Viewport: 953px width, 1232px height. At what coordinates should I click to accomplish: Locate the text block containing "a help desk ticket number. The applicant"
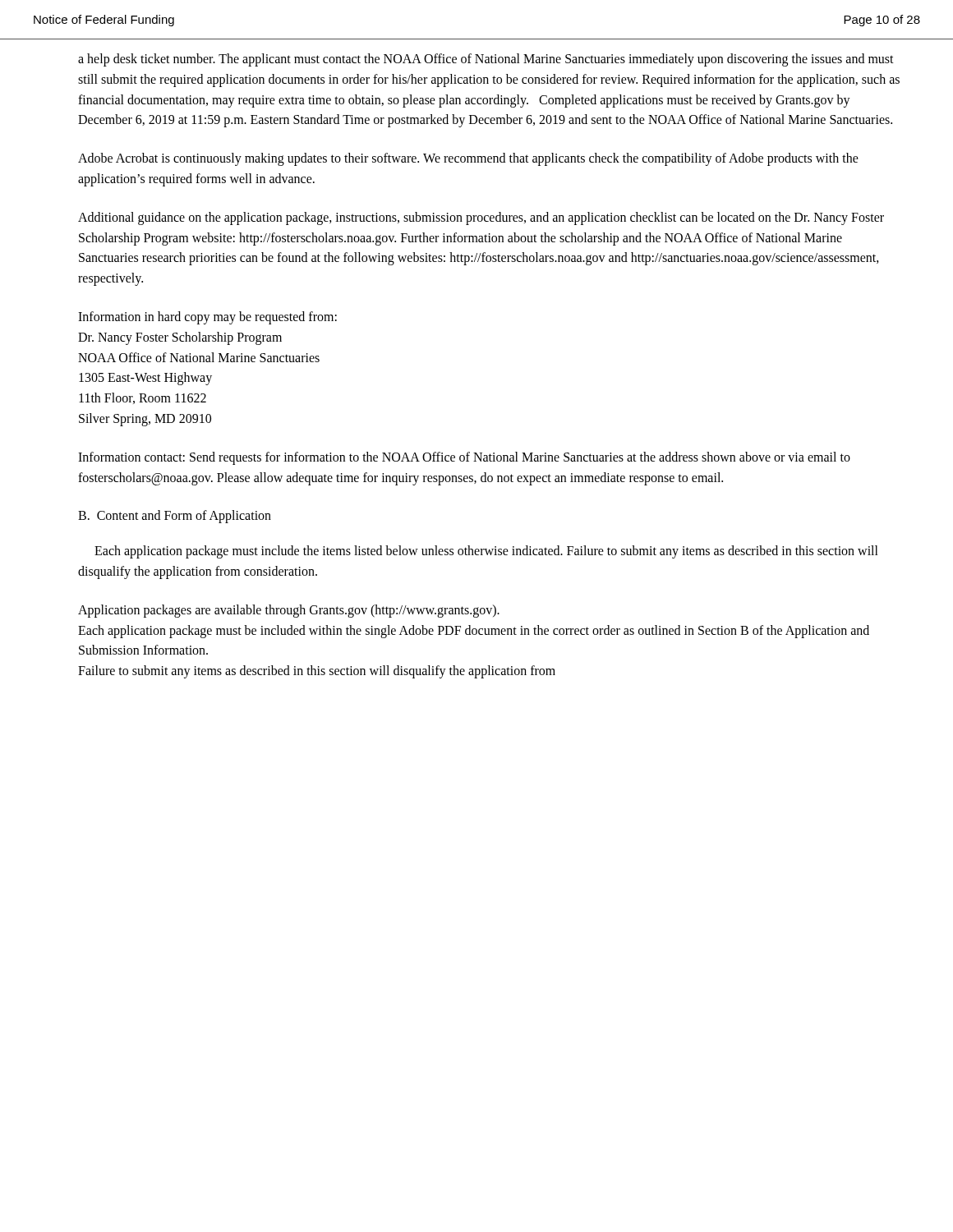489,89
